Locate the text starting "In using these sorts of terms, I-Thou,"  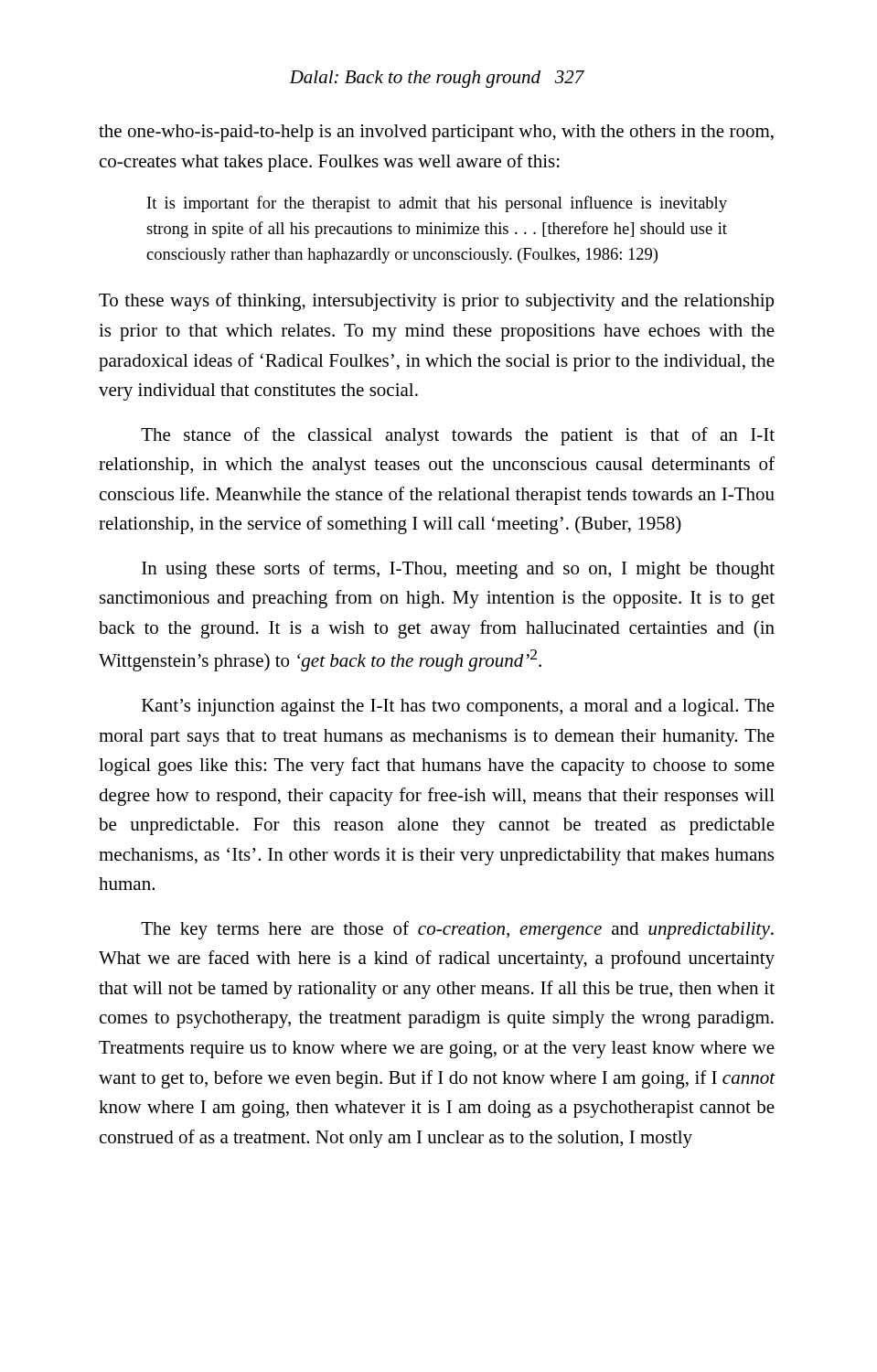click(437, 614)
